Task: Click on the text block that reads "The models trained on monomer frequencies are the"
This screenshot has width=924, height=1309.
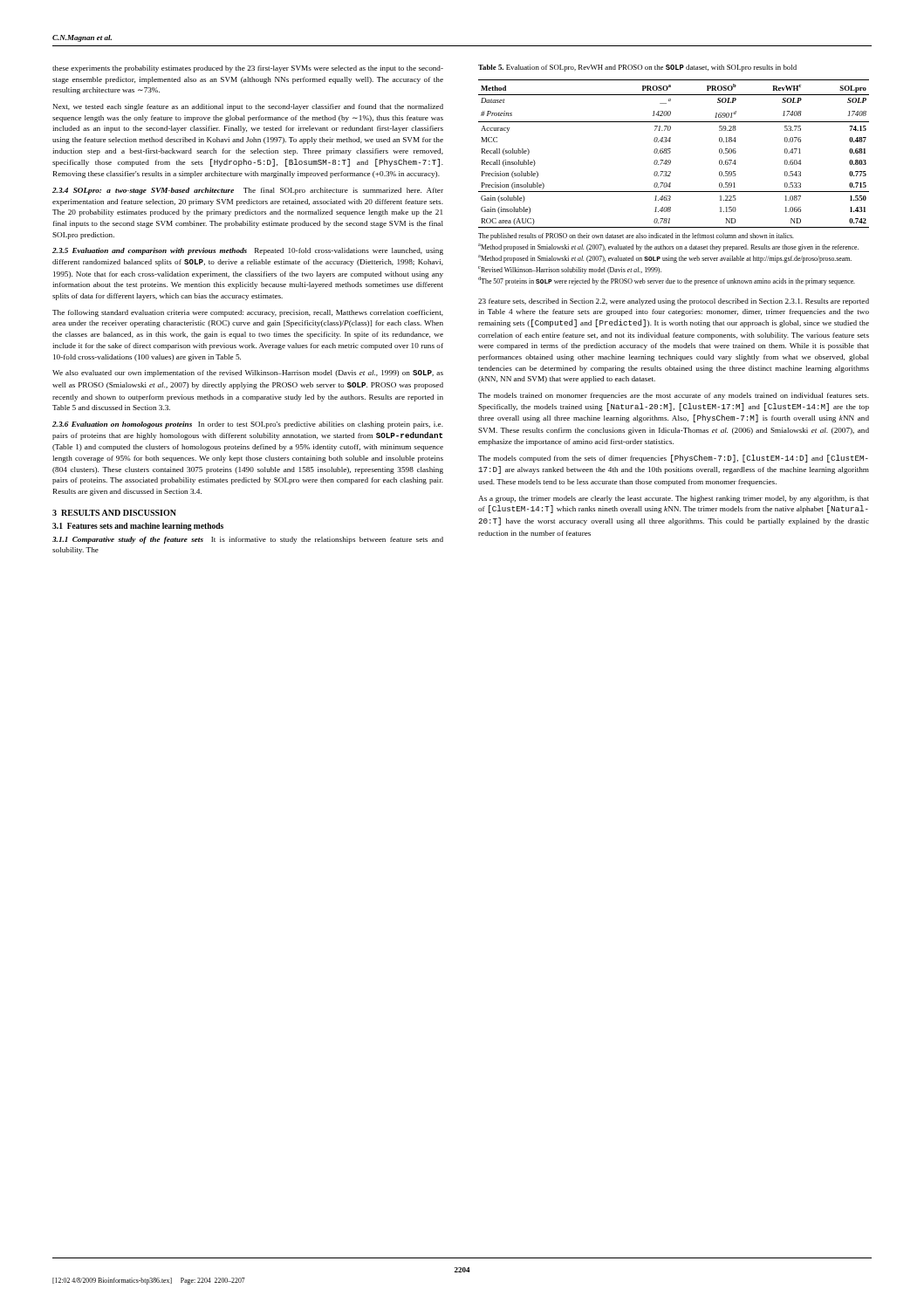Action: pos(674,418)
